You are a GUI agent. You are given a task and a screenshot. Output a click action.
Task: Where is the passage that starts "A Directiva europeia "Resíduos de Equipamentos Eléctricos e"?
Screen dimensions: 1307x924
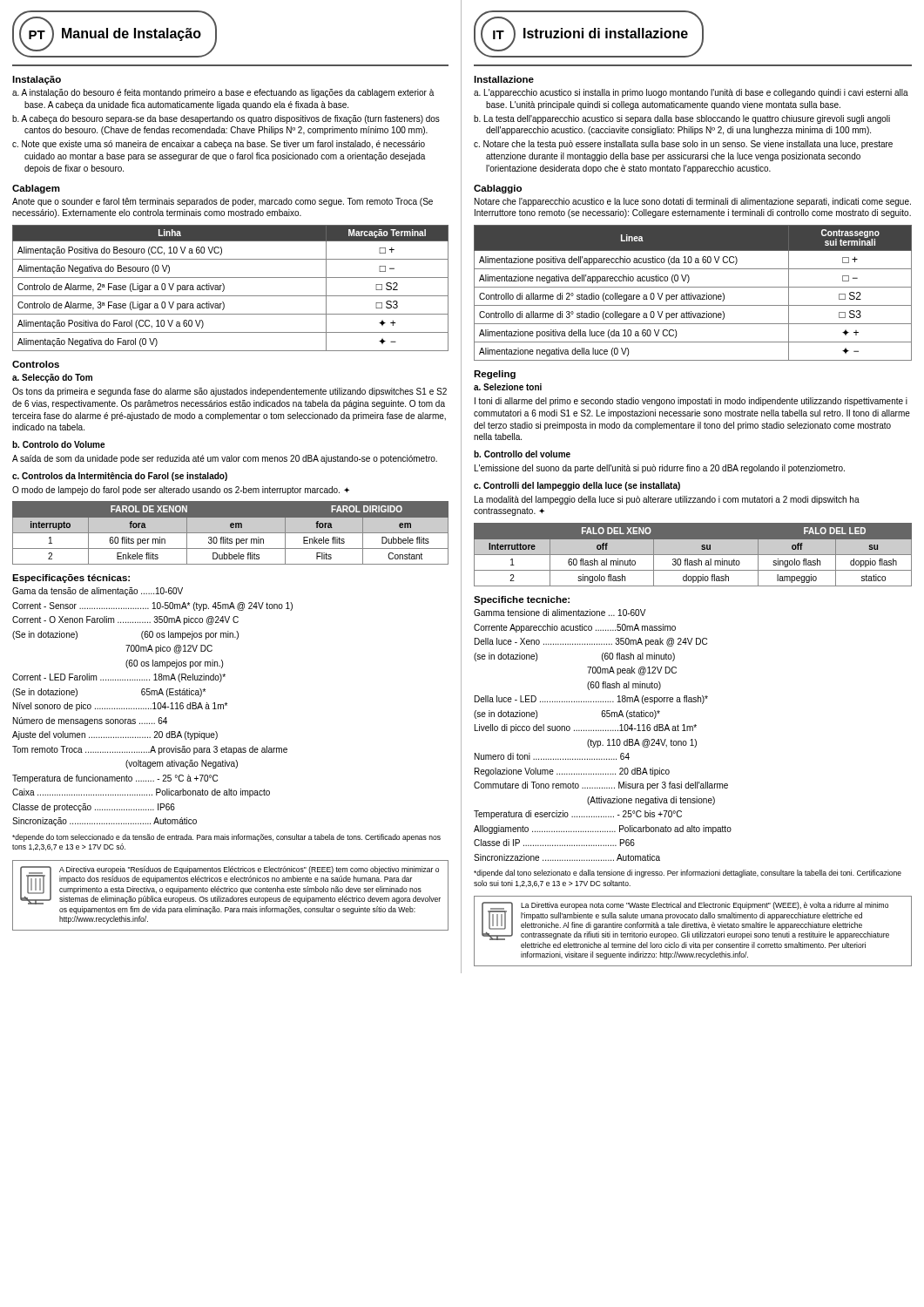click(230, 895)
